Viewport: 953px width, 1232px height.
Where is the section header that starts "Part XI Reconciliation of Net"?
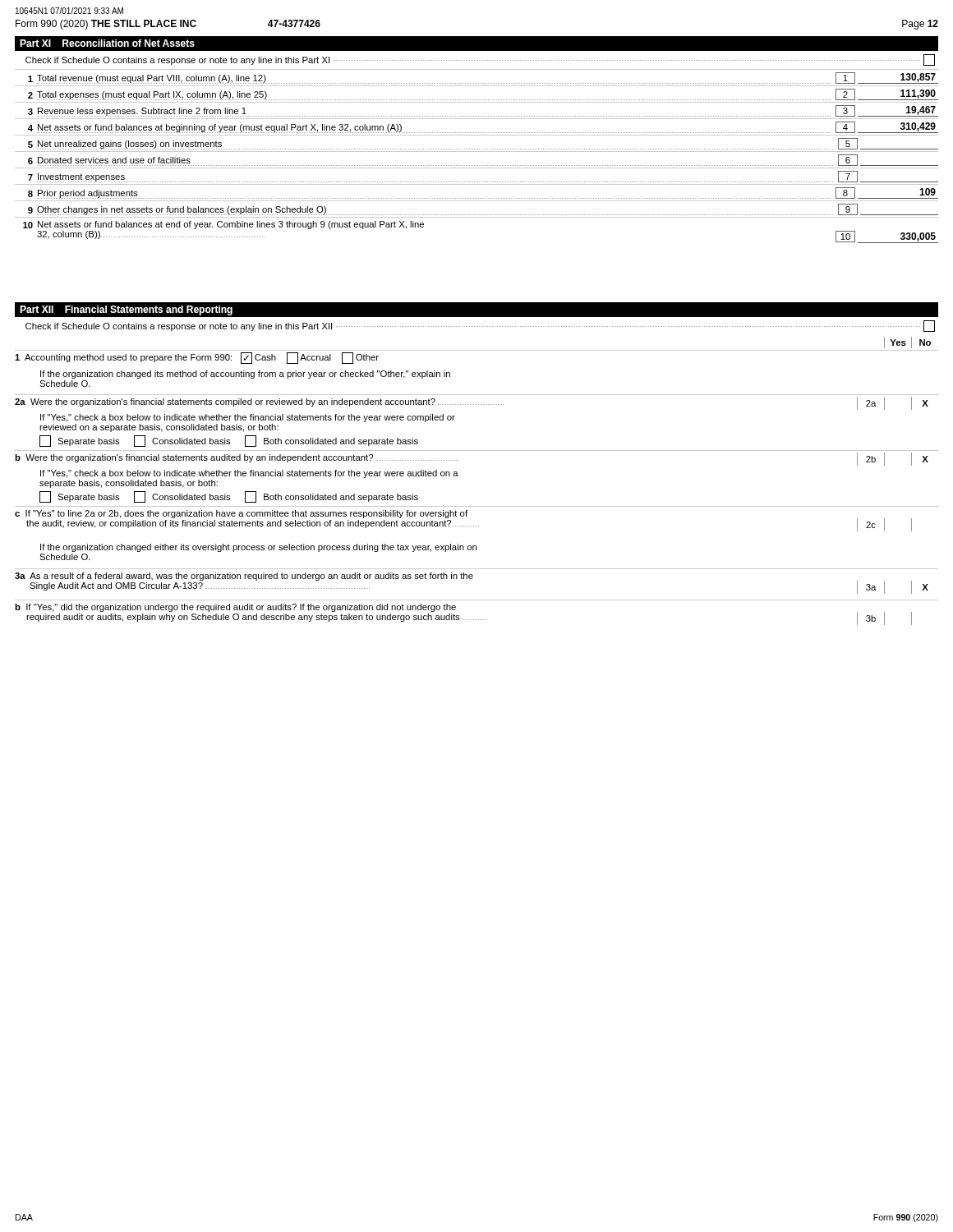tap(107, 44)
